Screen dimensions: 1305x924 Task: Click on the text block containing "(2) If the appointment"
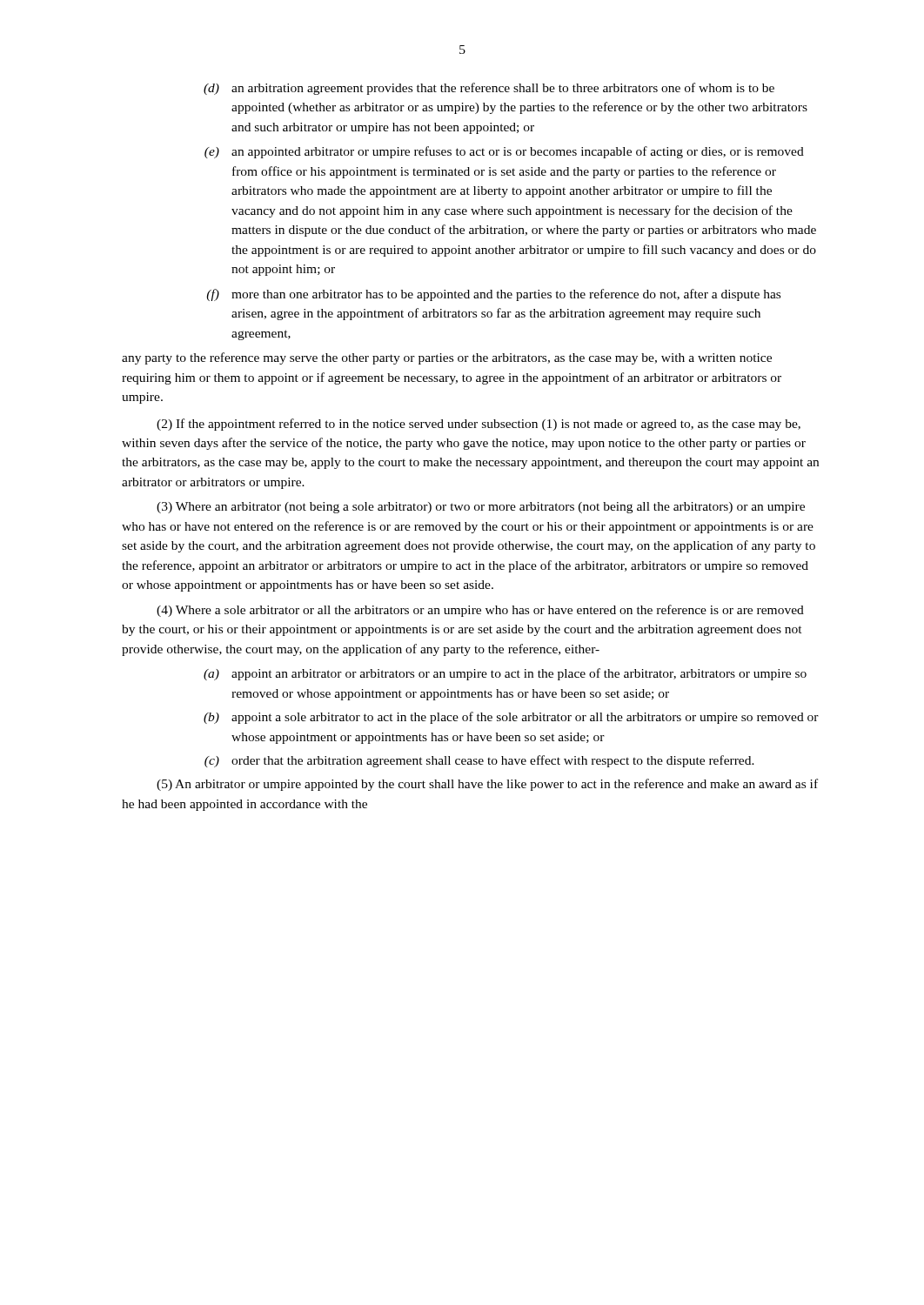(471, 452)
